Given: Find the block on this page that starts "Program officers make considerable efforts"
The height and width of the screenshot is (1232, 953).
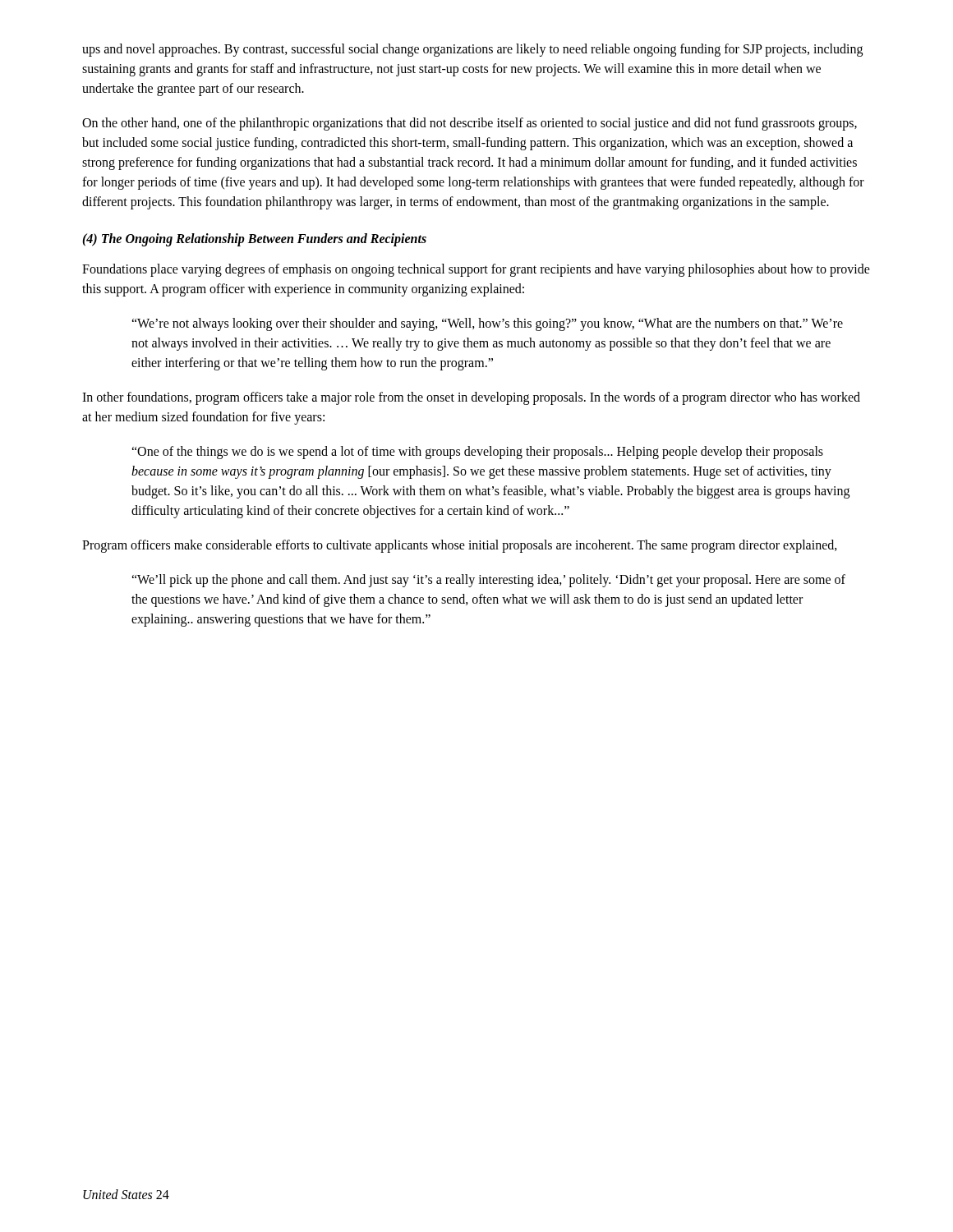Looking at the screenshot, I should click(460, 545).
